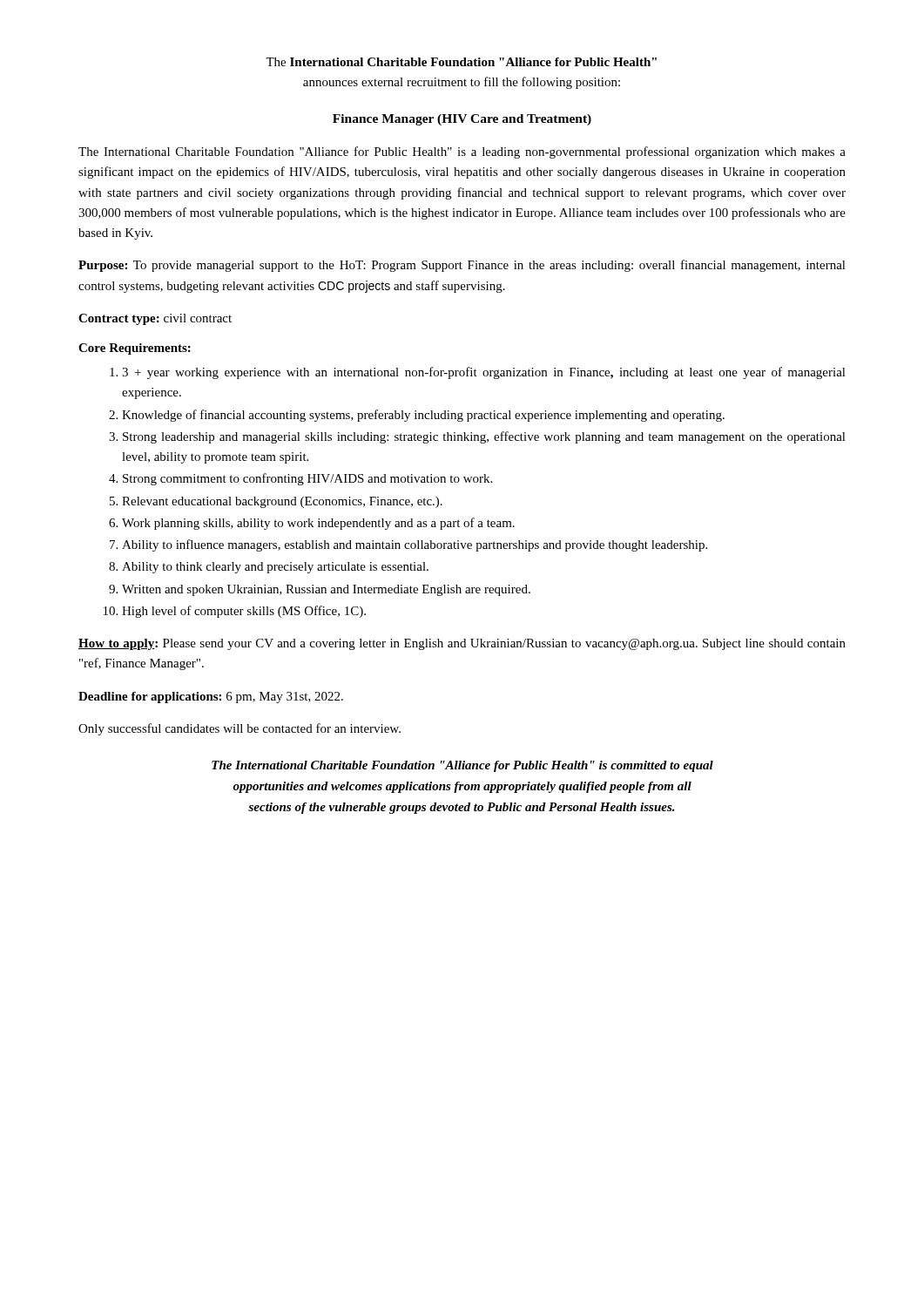Click the passage that begins "3 + year working"
Screen dimensions: 1307x924
click(x=462, y=492)
